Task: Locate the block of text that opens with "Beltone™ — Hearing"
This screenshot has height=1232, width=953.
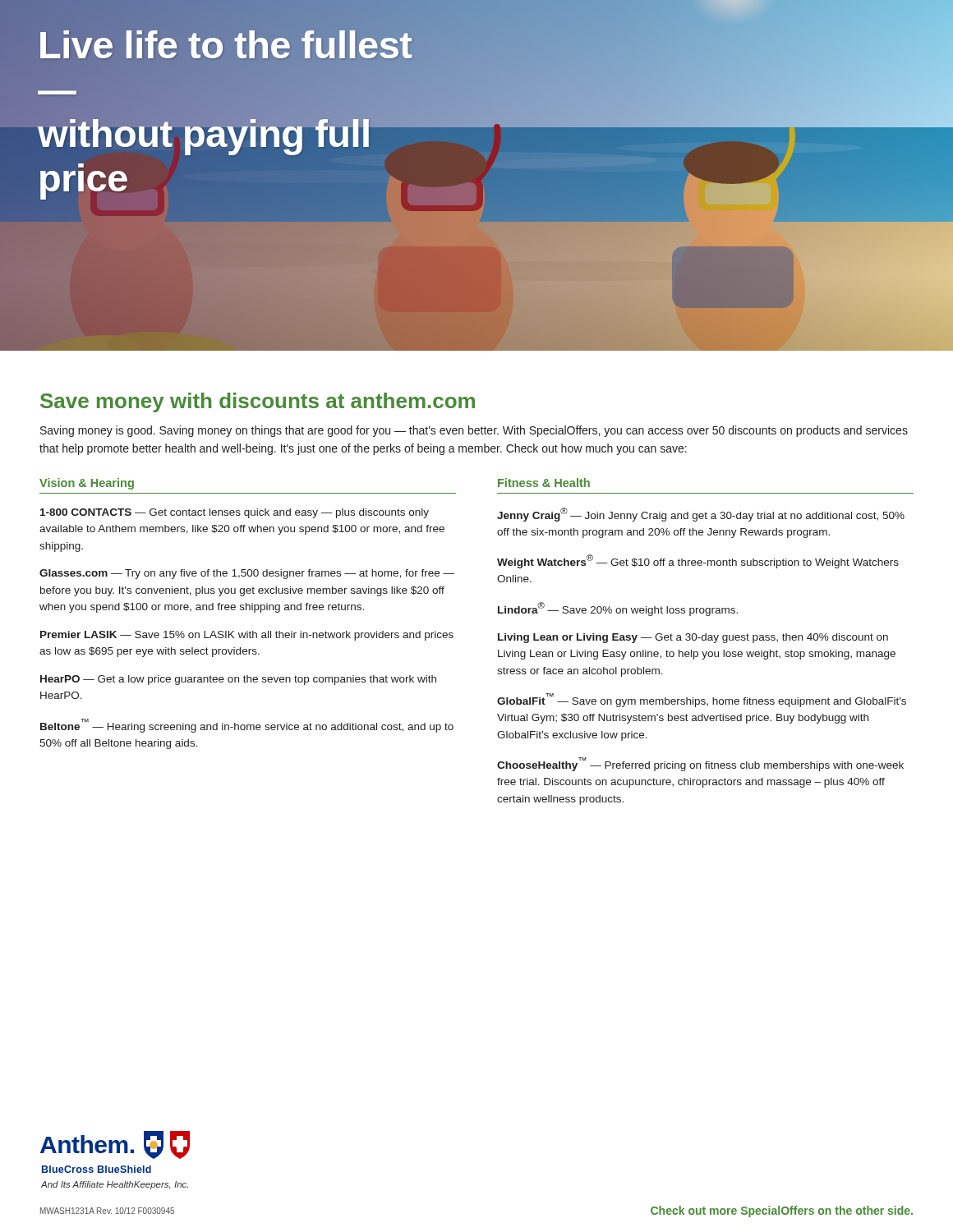Action: tap(247, 733)
